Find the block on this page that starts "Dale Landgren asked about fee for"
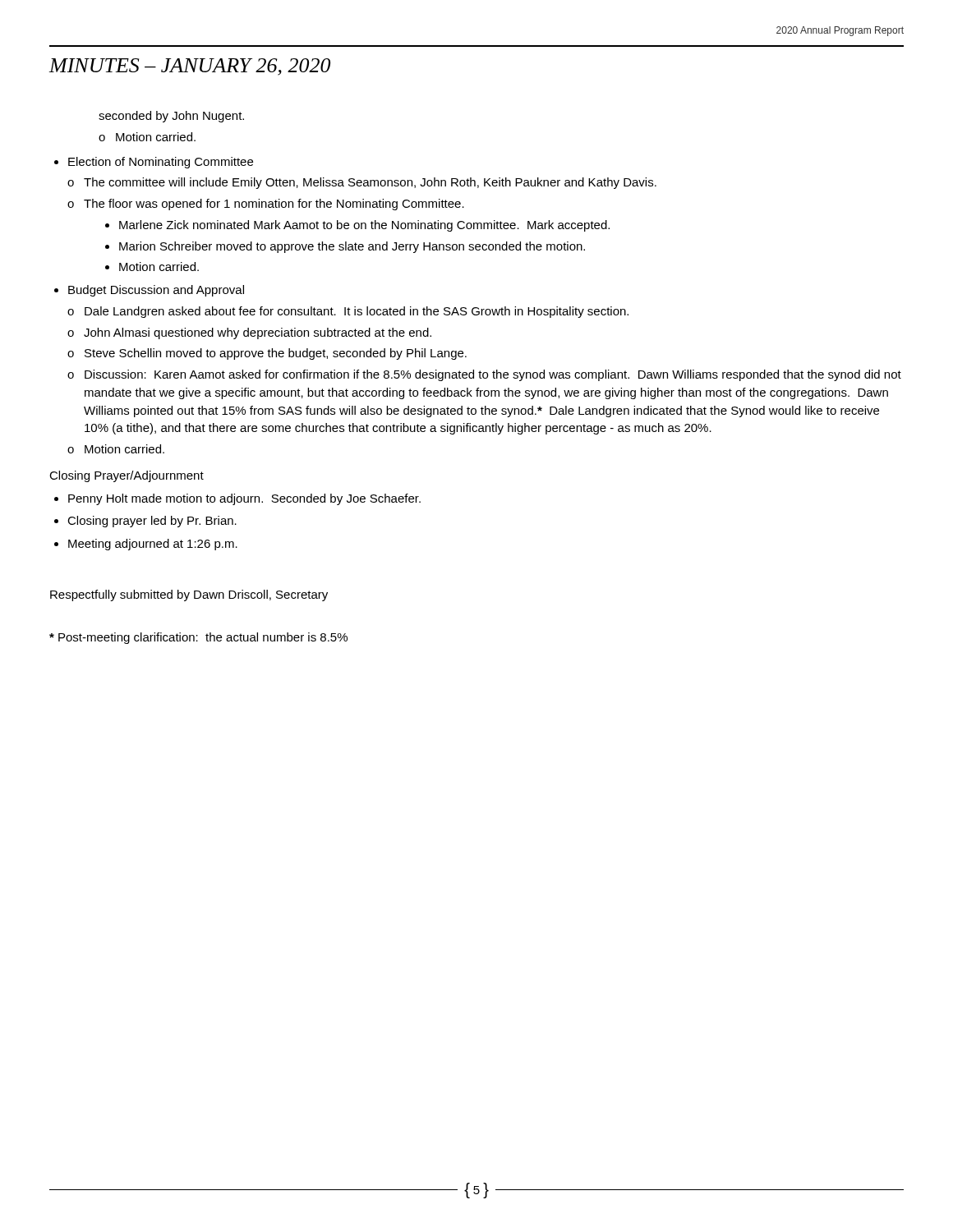 (357, 311)
